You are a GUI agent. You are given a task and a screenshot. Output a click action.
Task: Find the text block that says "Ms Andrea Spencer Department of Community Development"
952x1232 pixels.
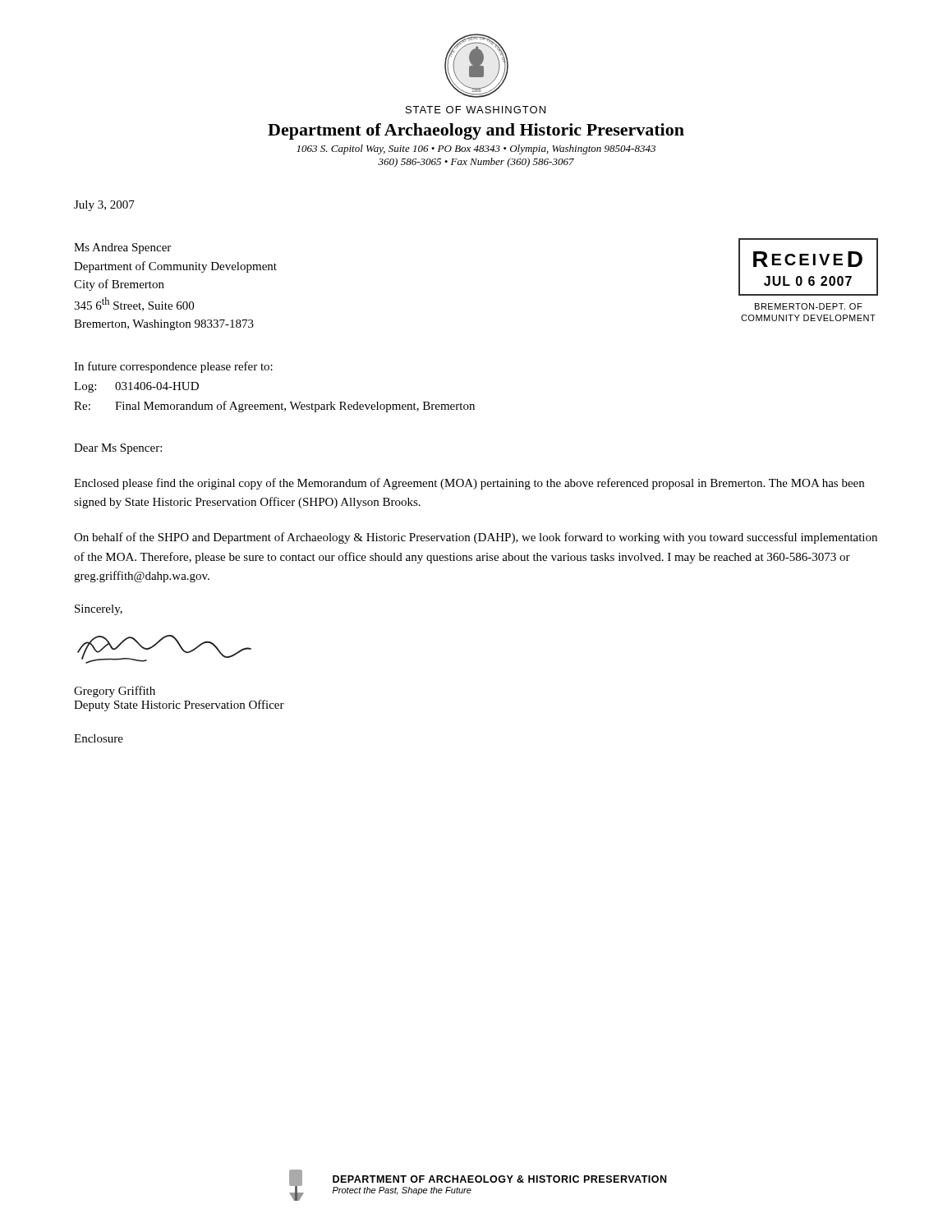pos(175,285)
